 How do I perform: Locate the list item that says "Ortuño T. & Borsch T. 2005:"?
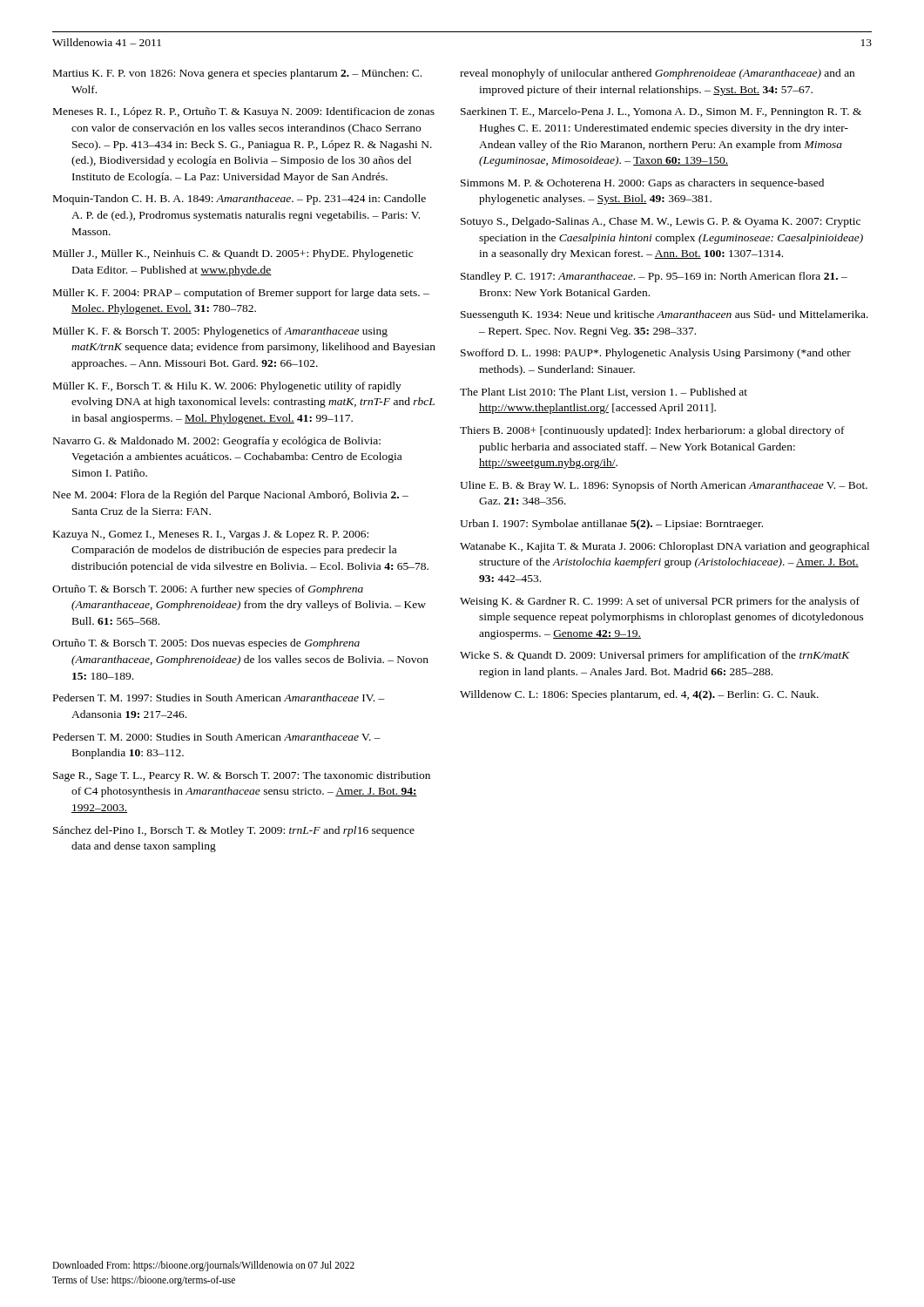[x=240, y=659]
